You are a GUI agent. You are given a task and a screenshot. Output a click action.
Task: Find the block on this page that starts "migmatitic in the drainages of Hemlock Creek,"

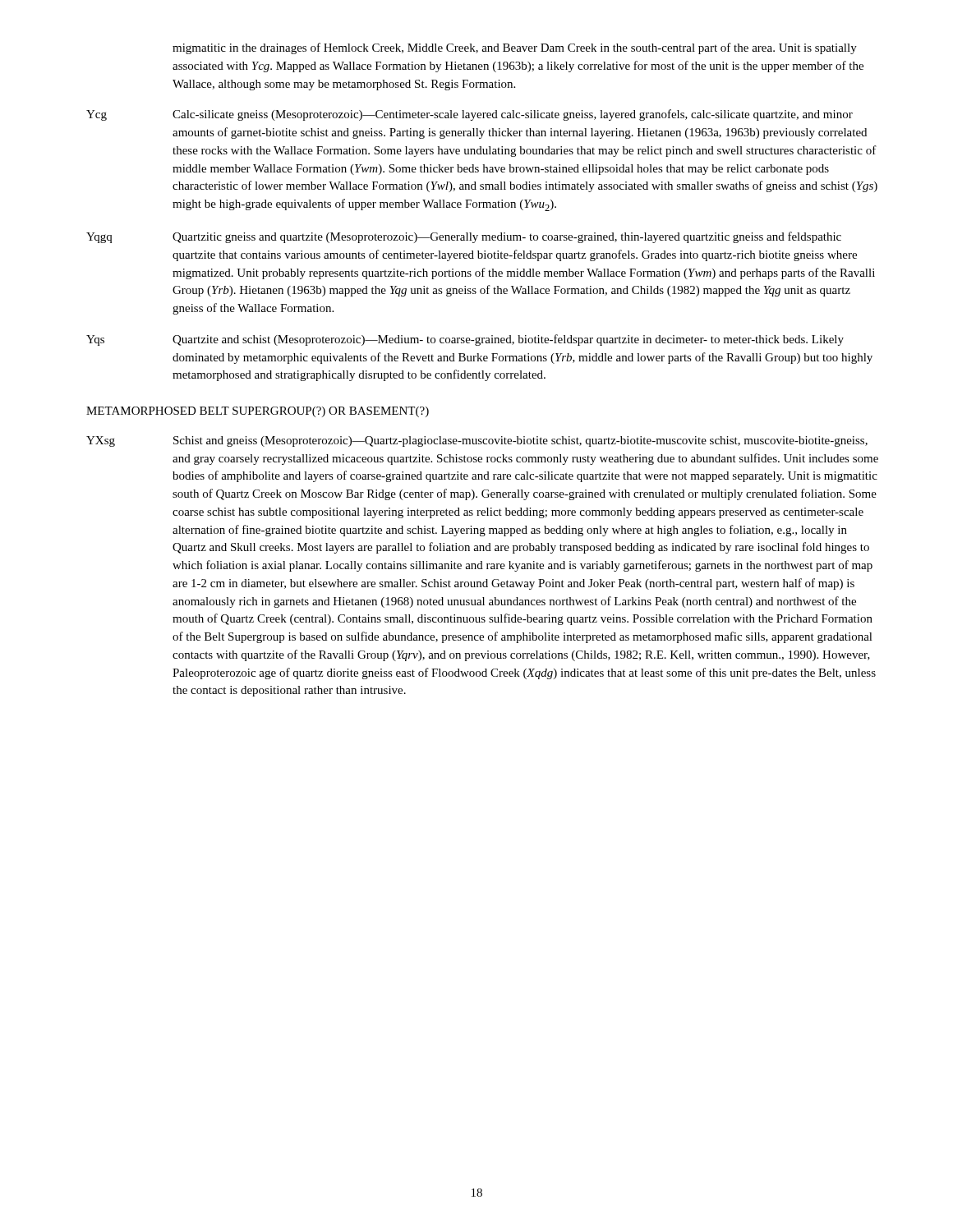[x=518, y=65]
